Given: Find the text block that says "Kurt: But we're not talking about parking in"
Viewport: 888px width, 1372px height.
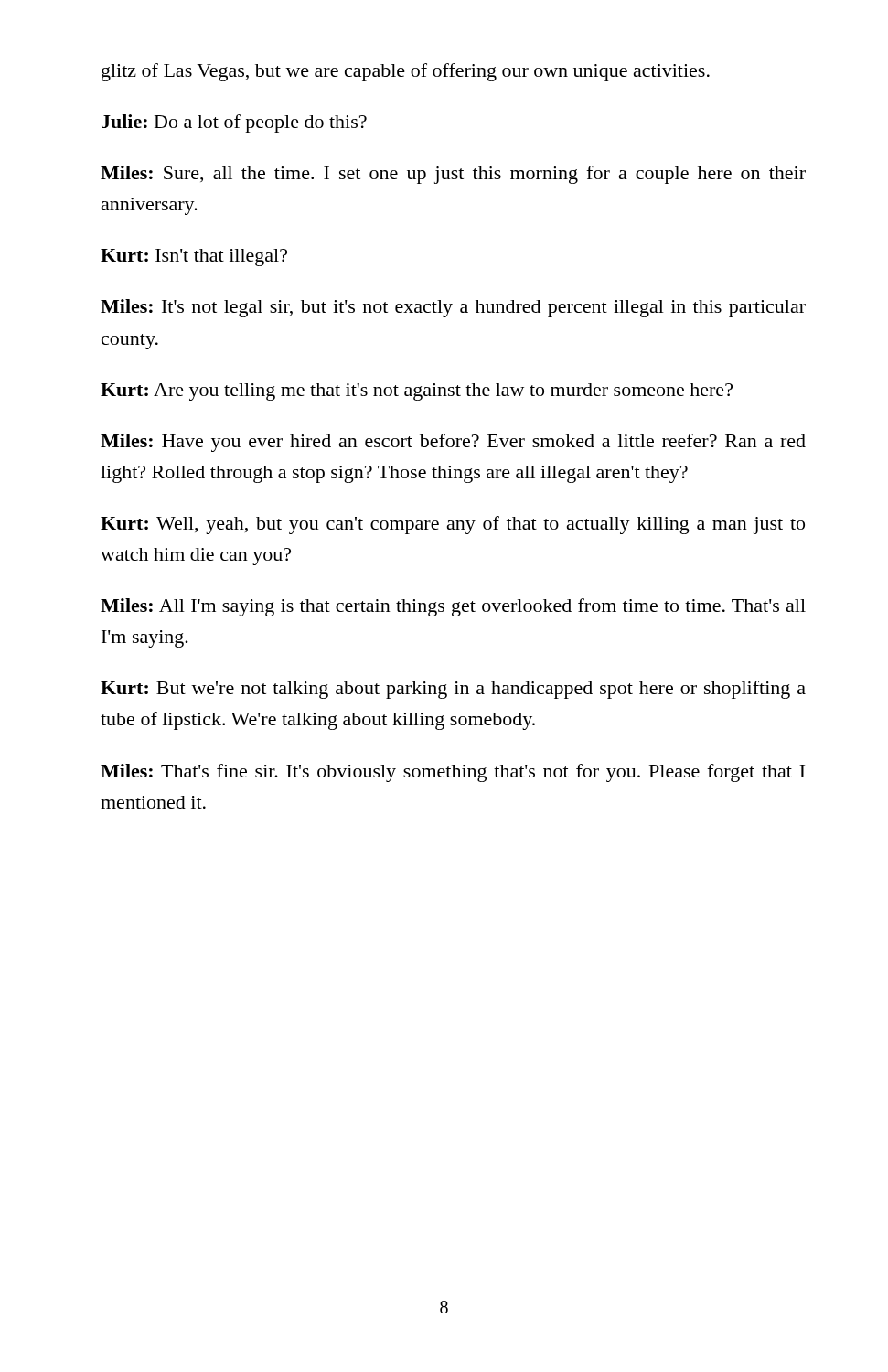Looking at the screenshot, I should point(453,704).
